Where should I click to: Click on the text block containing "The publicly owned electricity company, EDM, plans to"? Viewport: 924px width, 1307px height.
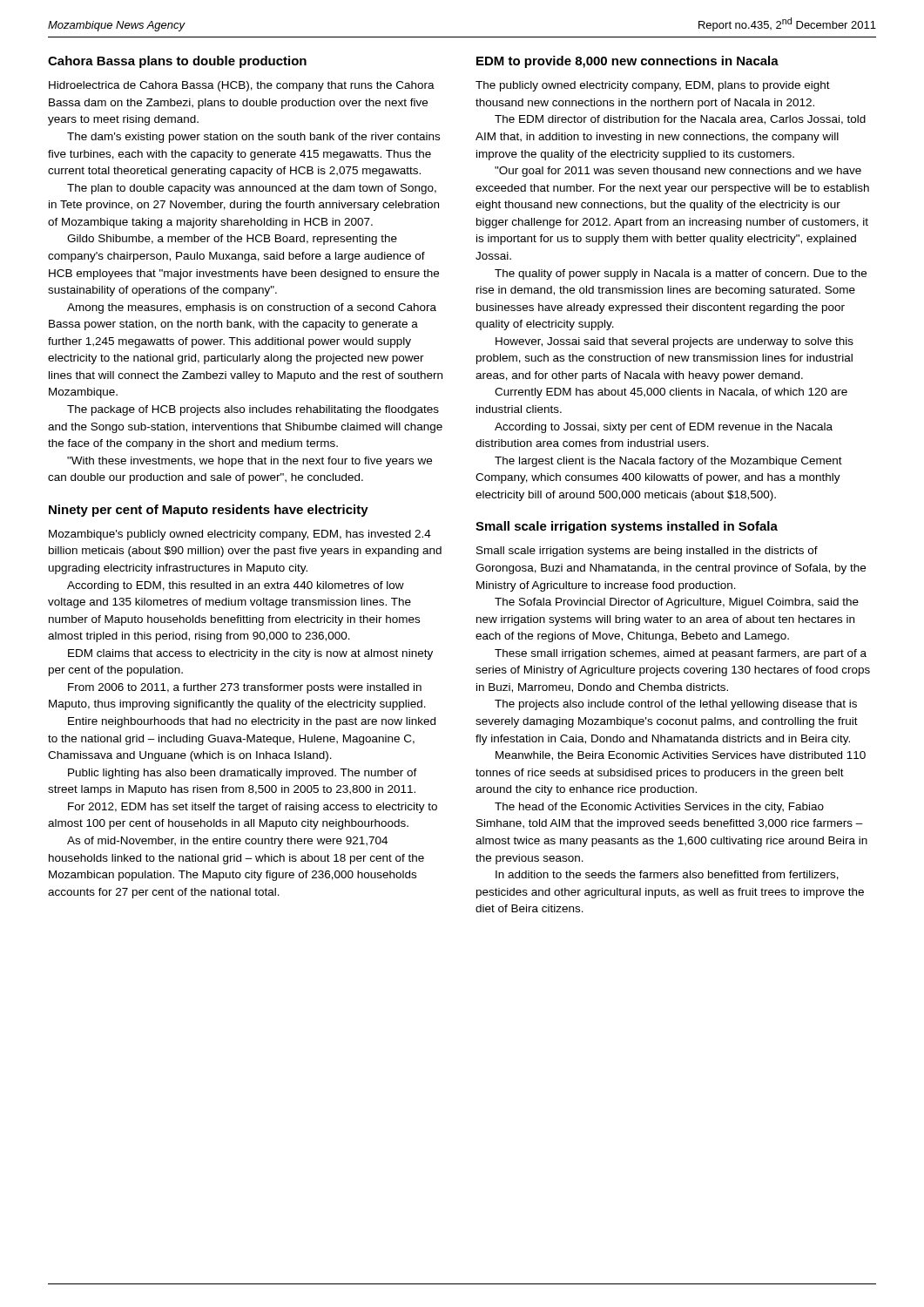[x=674, y=290]
